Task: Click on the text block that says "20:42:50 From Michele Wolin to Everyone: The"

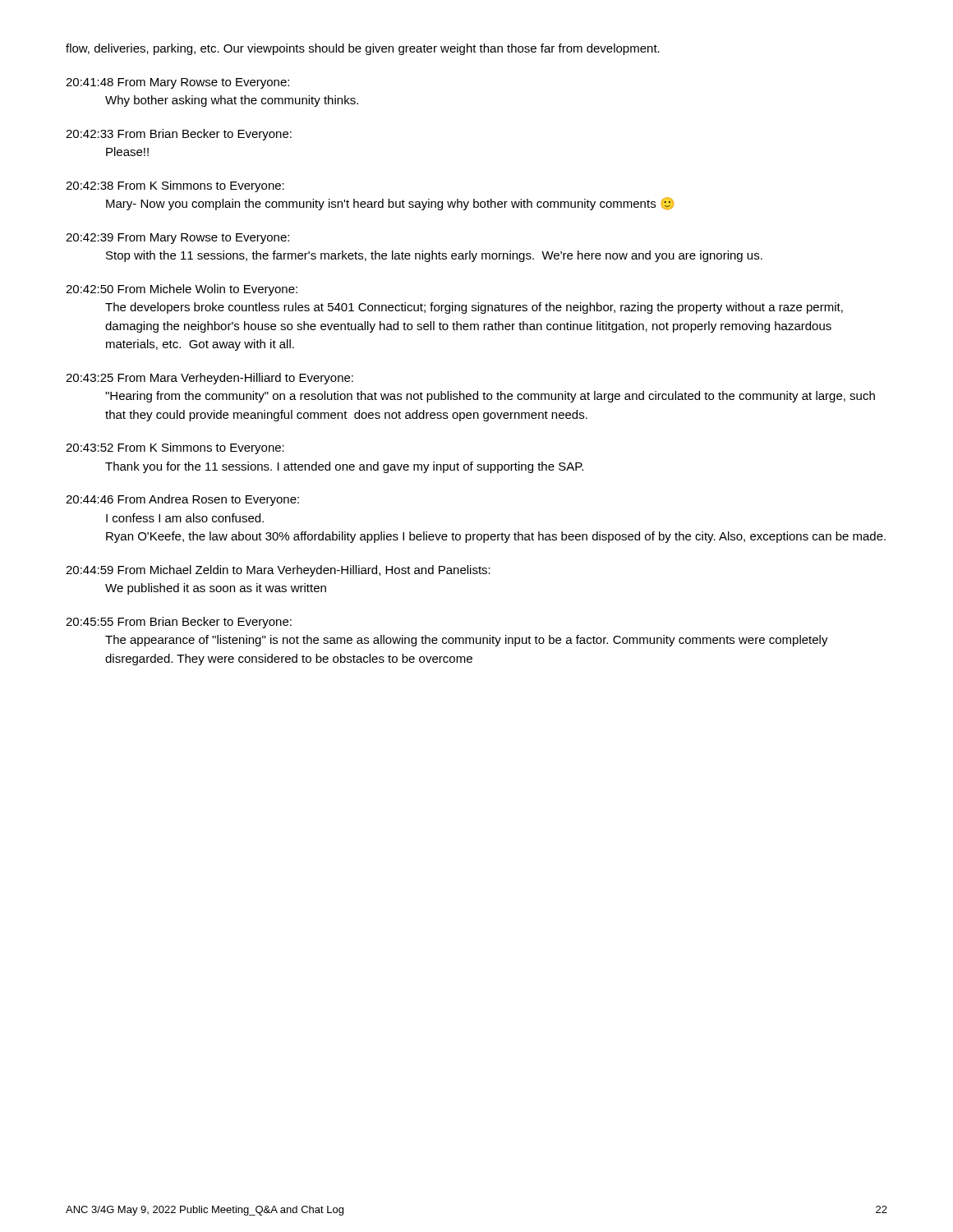Action: 476,317
